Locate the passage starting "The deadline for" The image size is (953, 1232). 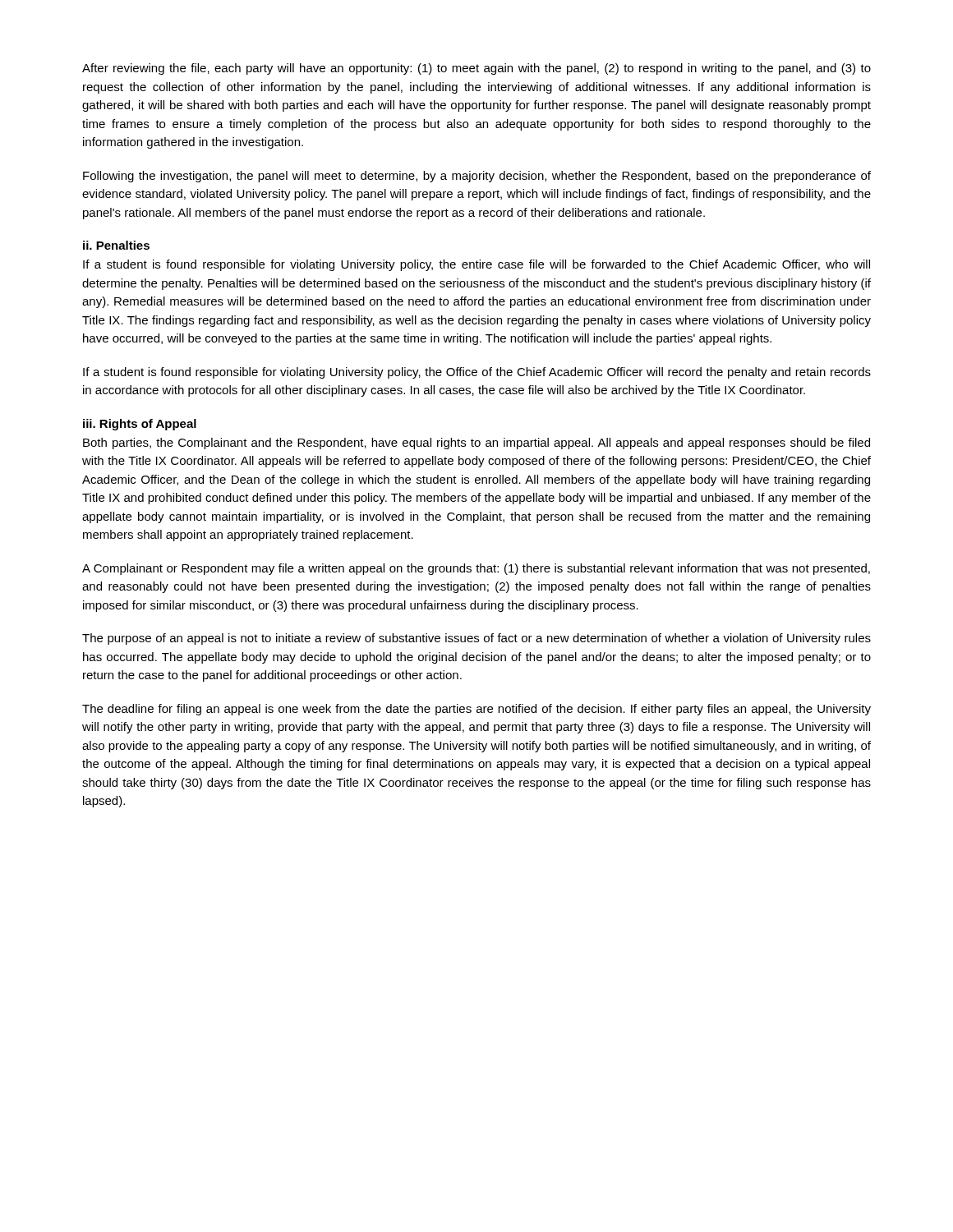(x=476, y=754)
